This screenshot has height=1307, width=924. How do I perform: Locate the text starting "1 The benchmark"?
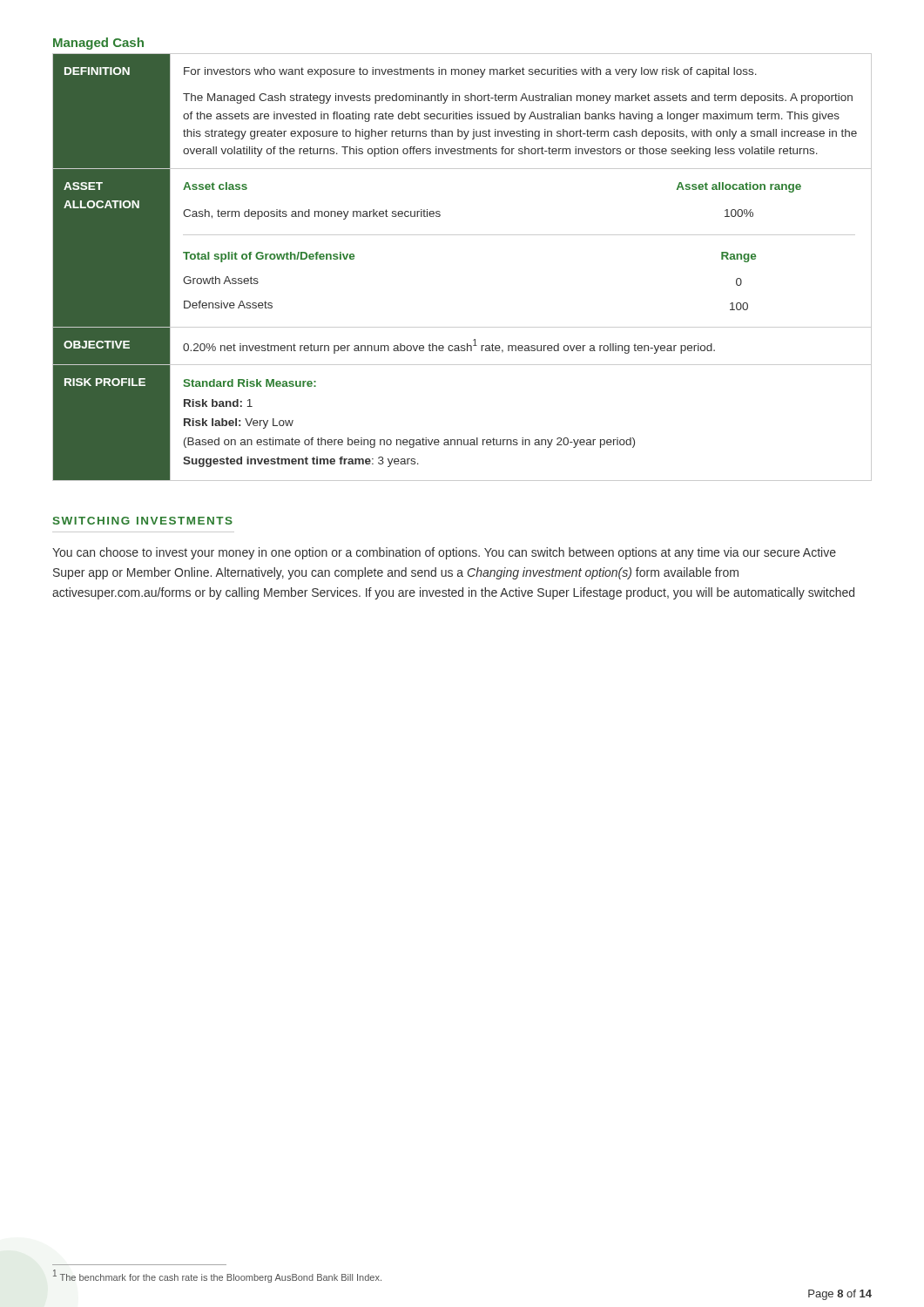coord(217,1276)
